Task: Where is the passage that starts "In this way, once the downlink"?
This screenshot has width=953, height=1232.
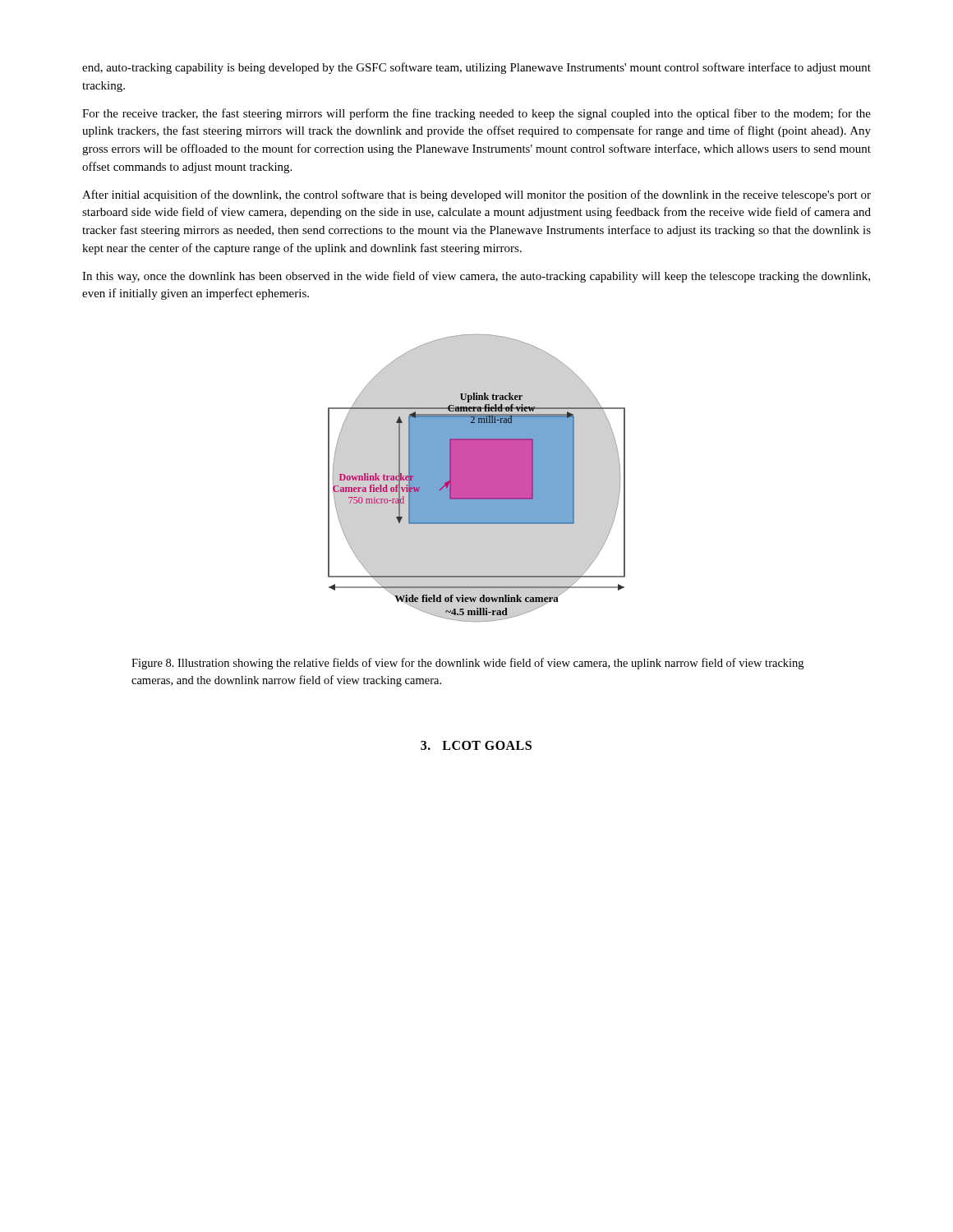Action: [x=476, y=284]
